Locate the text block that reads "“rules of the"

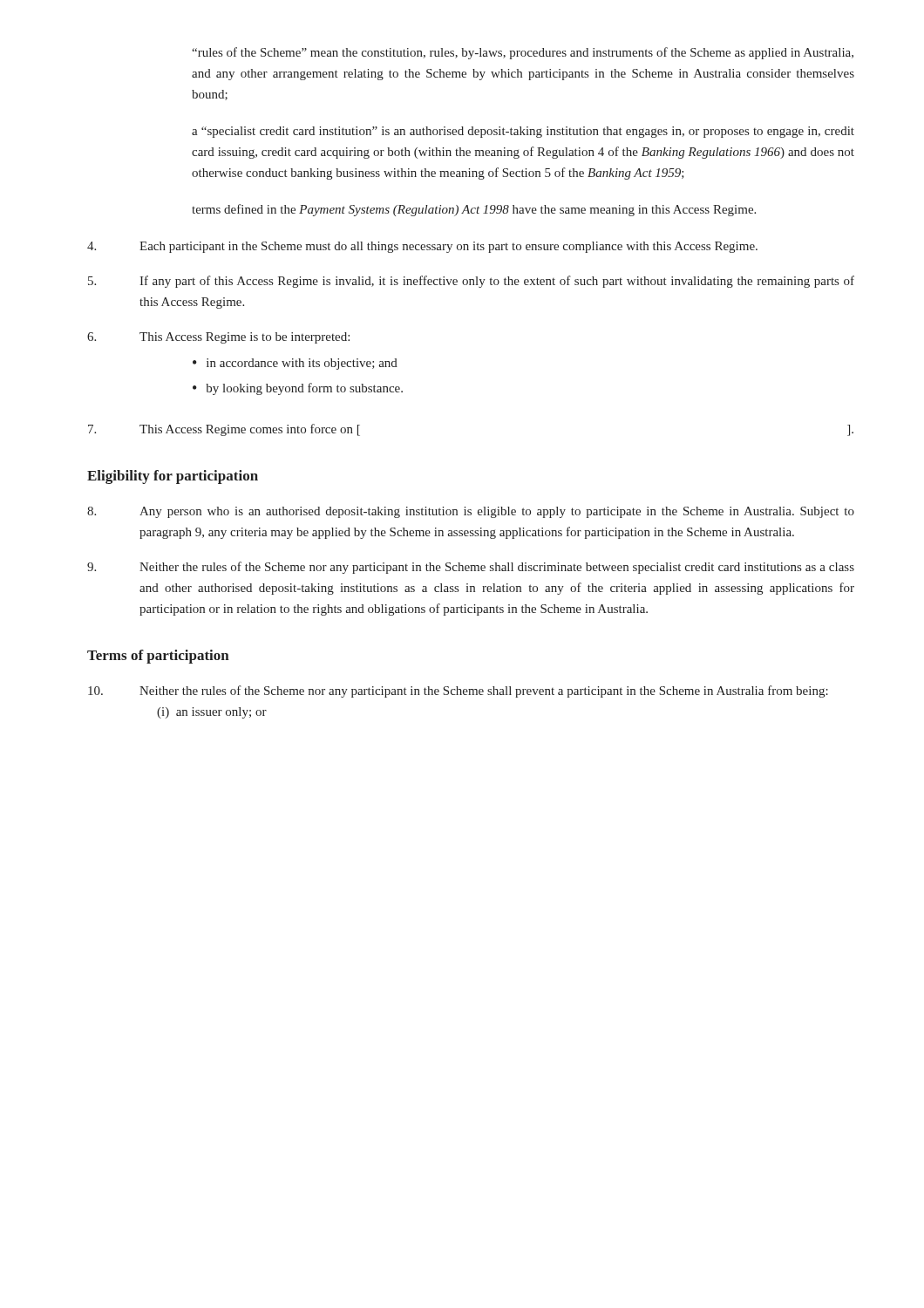(x=523, y=73)
